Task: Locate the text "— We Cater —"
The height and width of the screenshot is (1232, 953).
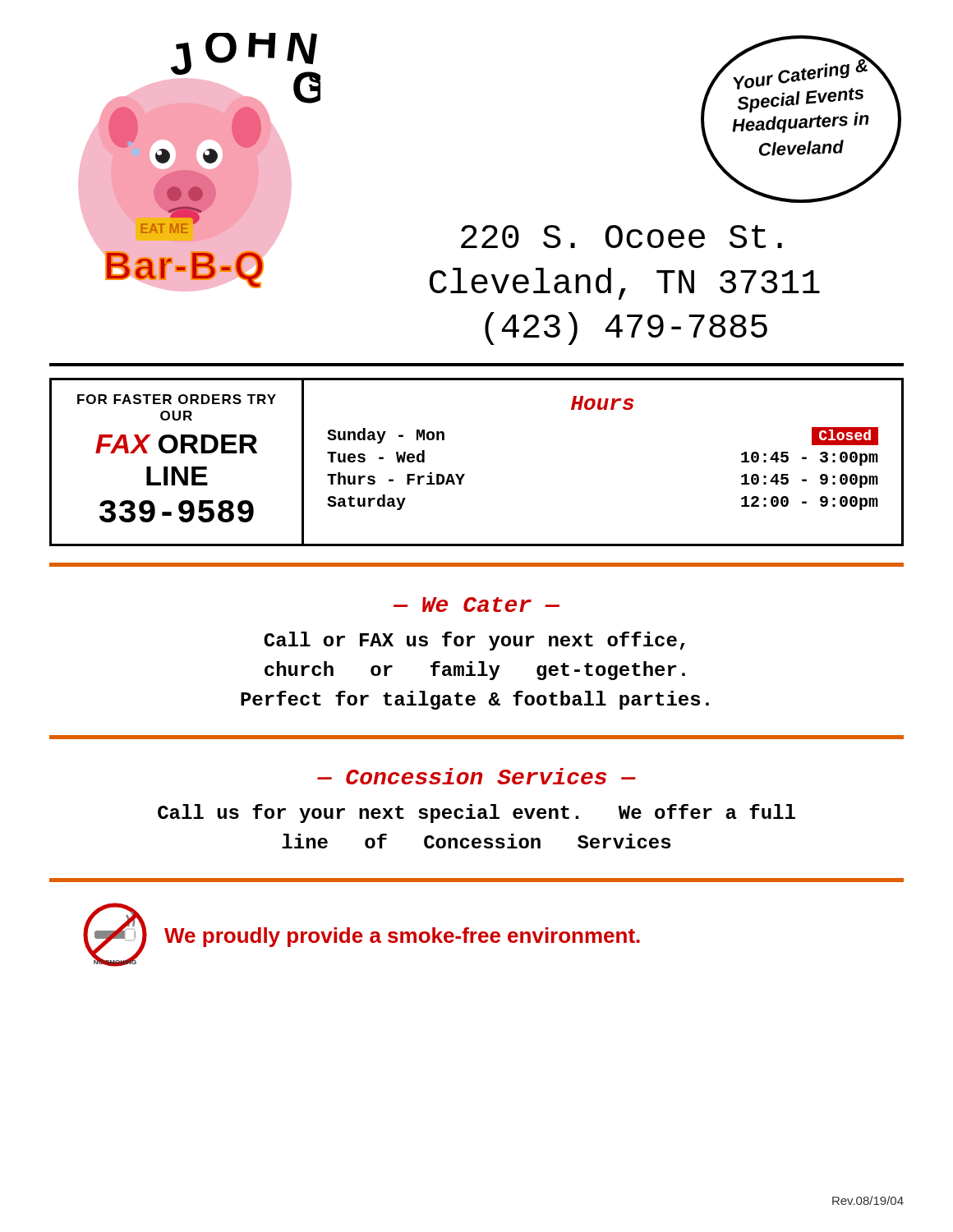Action: point(476,606)
